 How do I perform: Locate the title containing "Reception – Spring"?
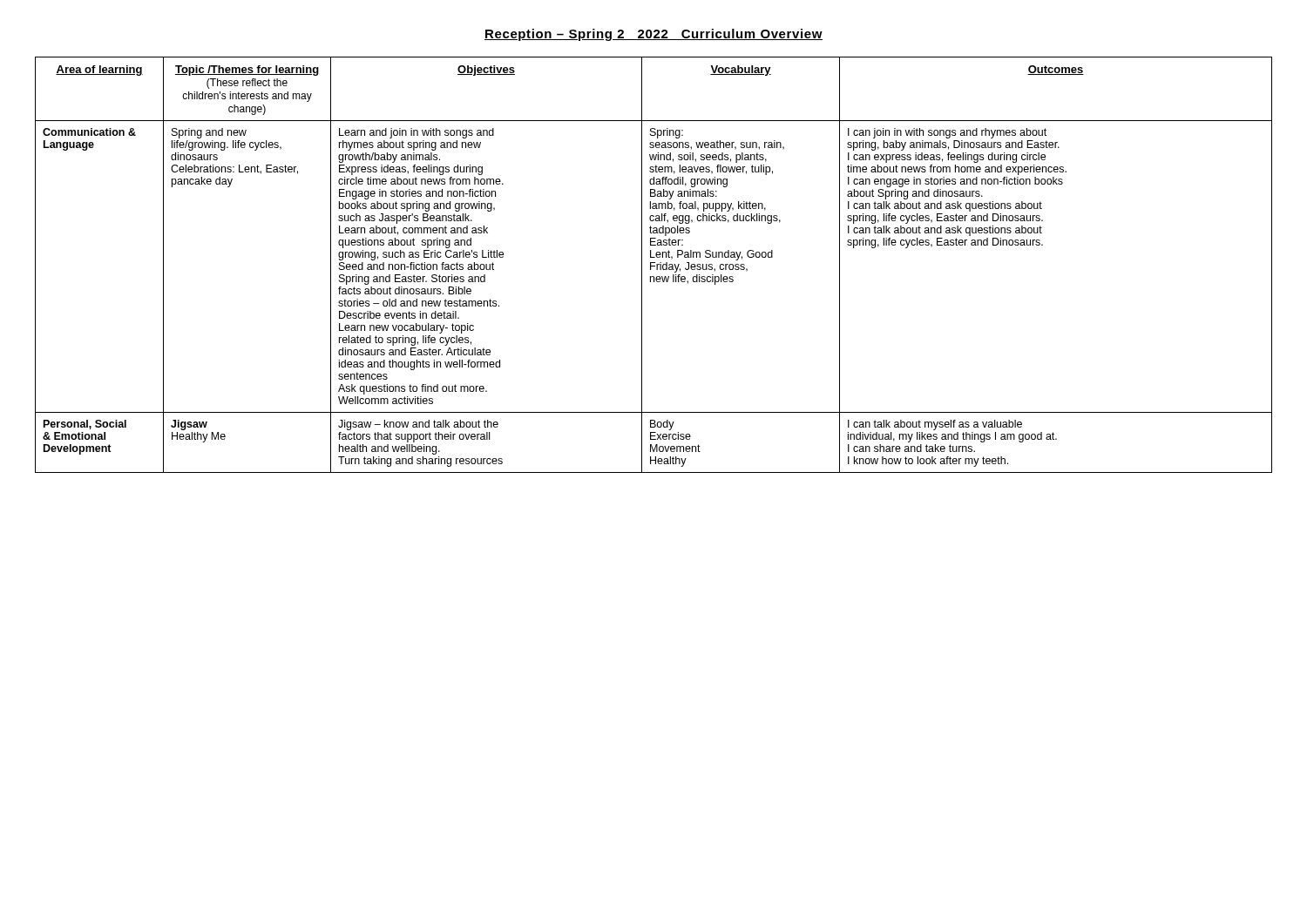(654, 34)
